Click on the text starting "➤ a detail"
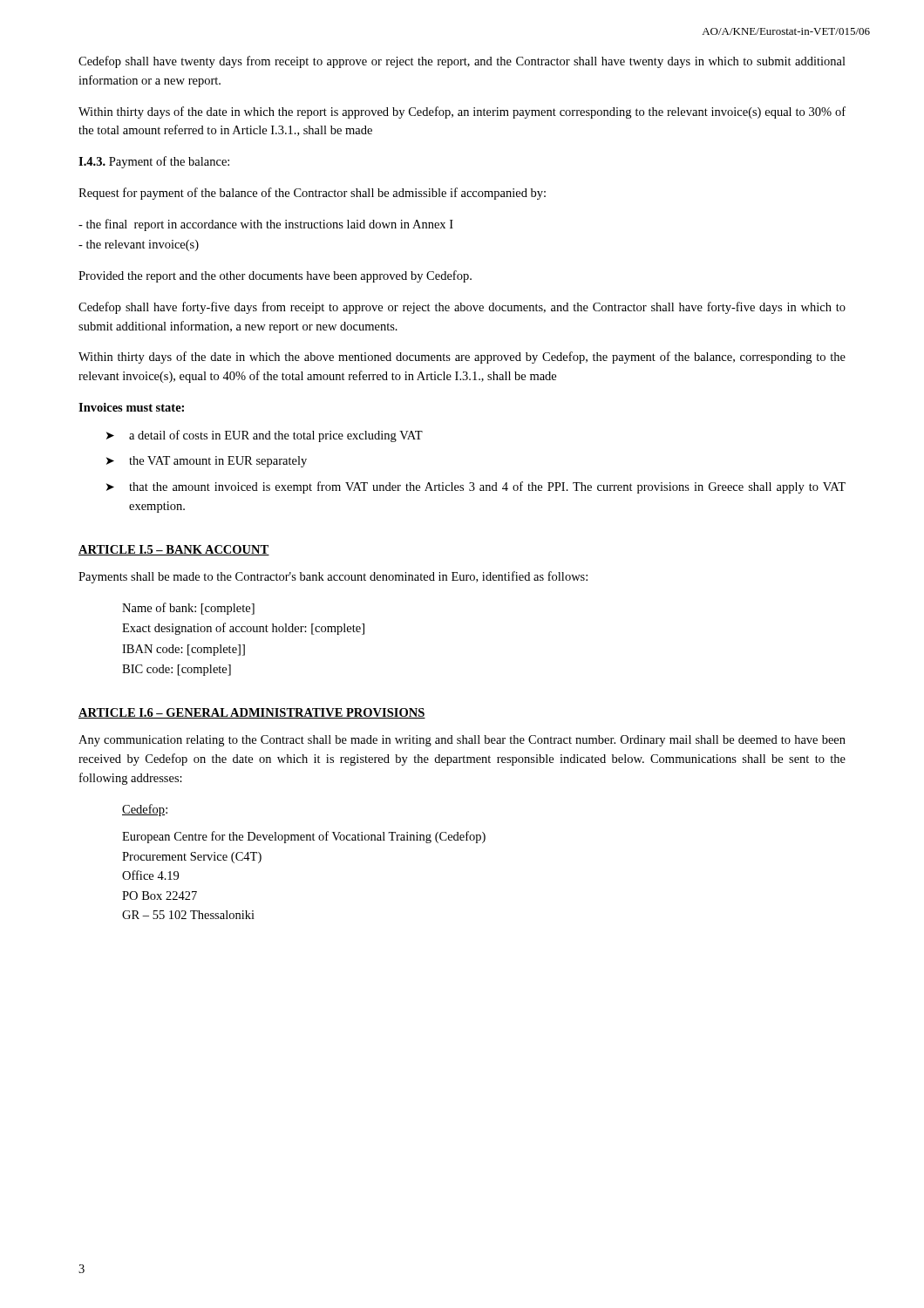 [x=265, y=436]
